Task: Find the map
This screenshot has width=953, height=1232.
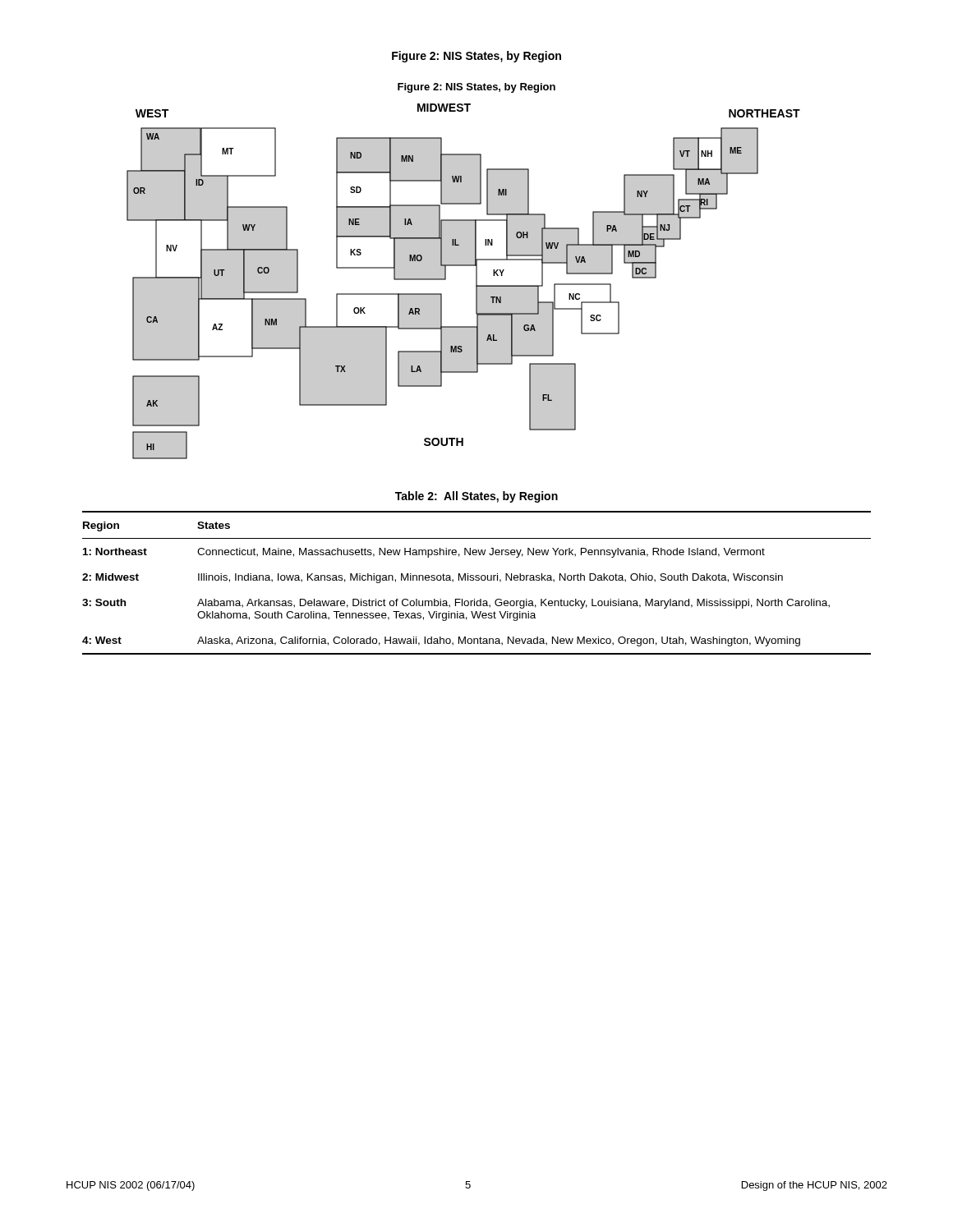Action: pos(476,269)
